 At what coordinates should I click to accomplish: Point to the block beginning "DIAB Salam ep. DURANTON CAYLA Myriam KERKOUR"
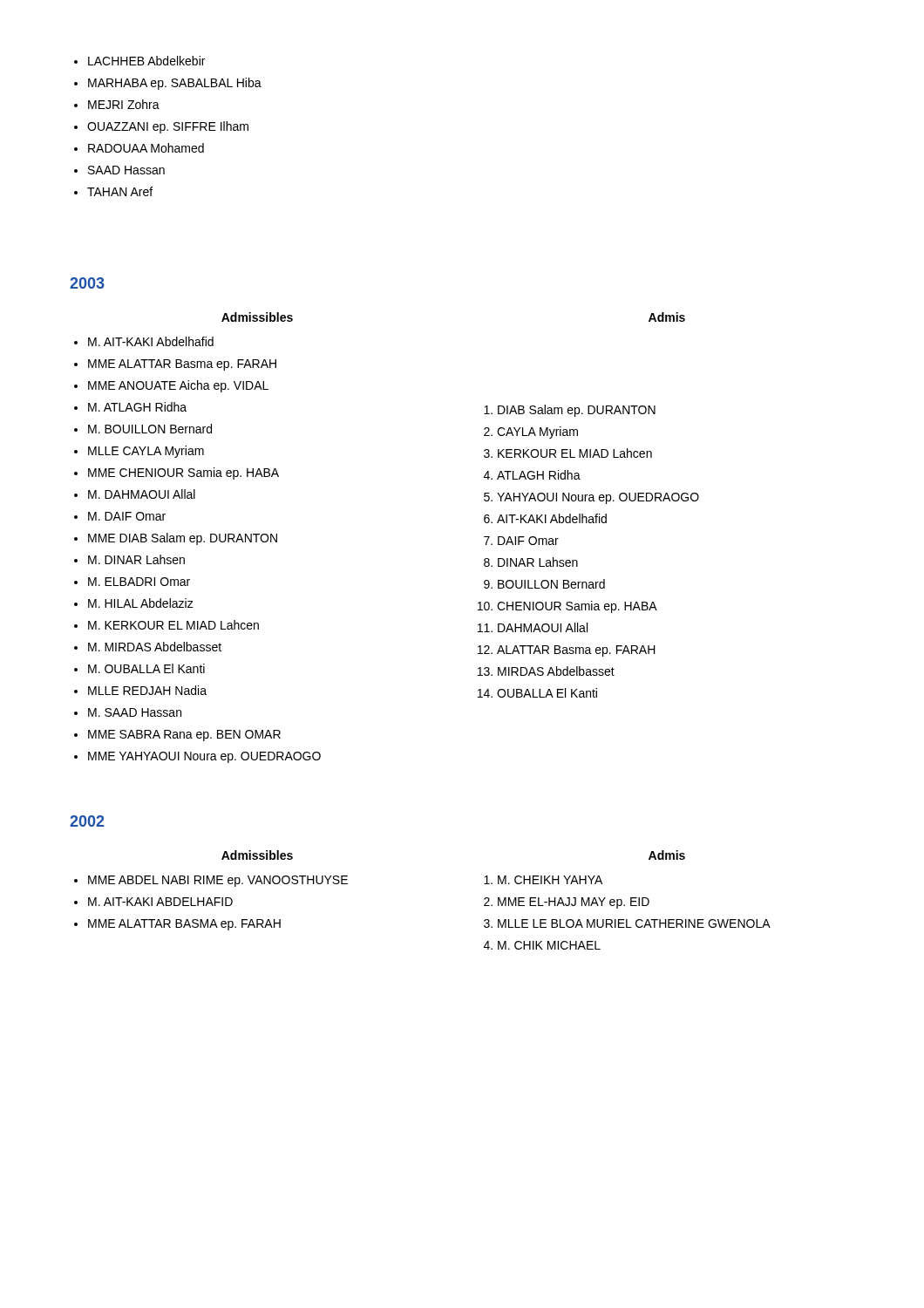577,411
